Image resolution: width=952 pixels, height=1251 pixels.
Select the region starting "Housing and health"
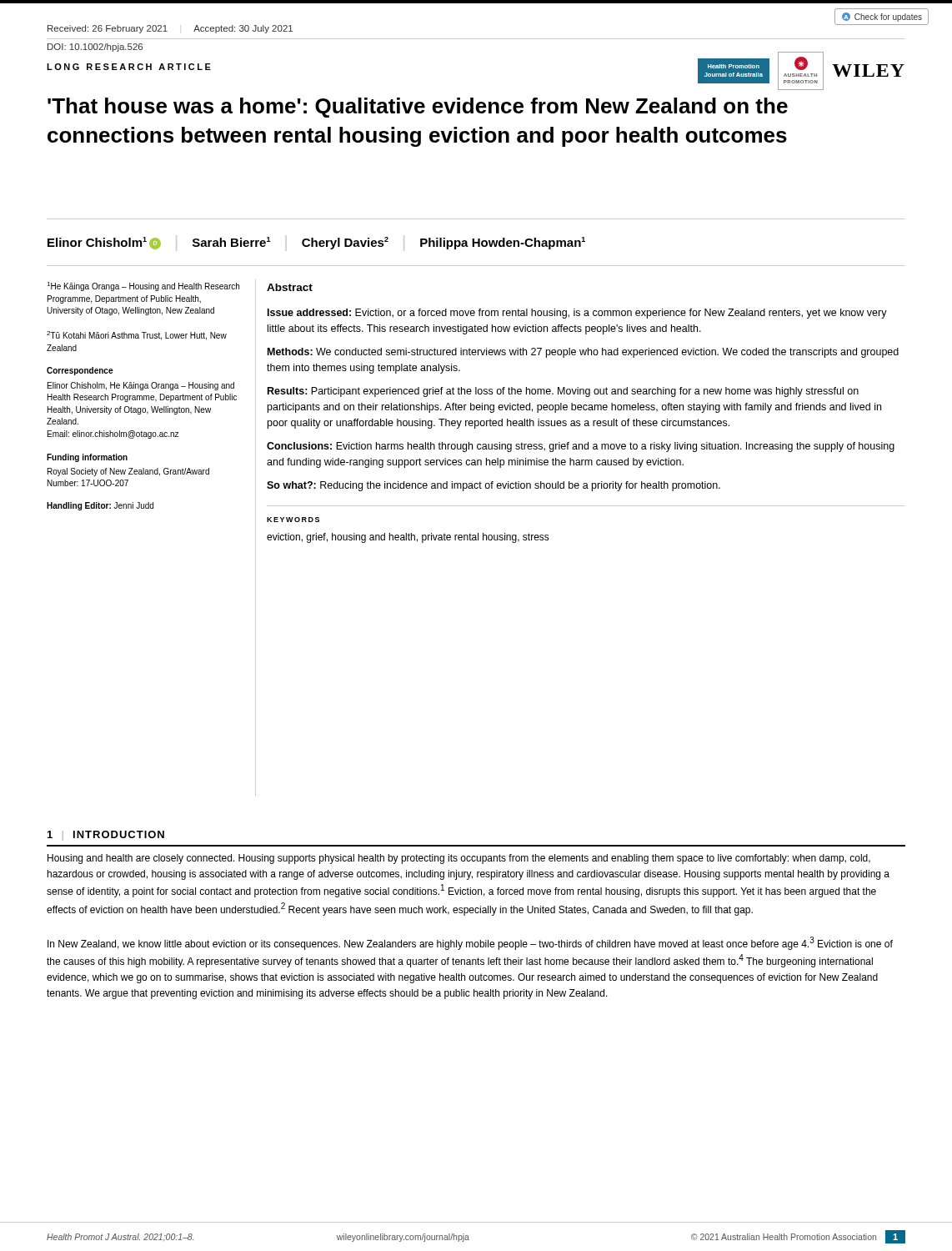click(x=459, y=859)
